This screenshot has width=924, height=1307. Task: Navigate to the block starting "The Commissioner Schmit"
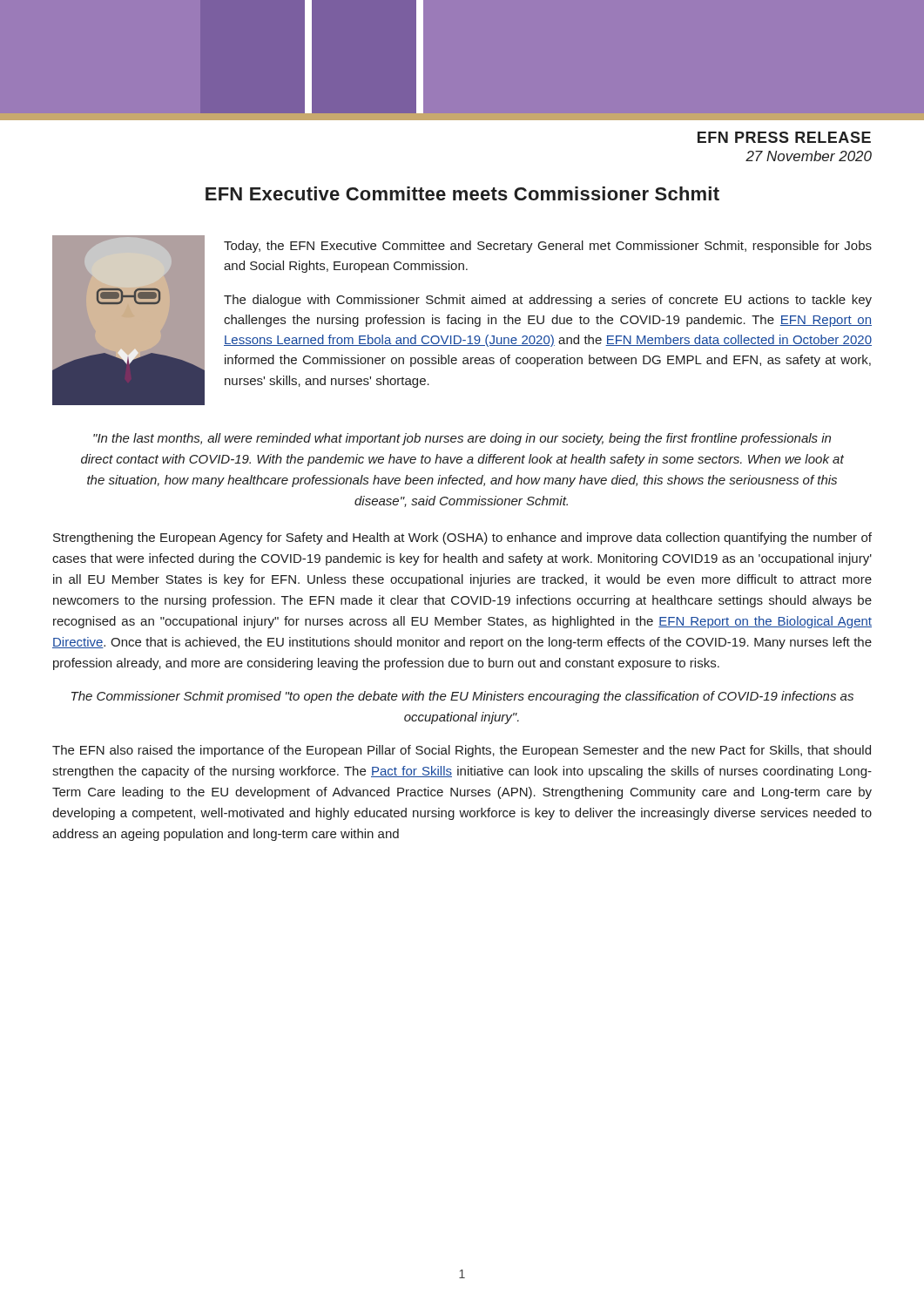pyautogui.click(x=462, y=706)
